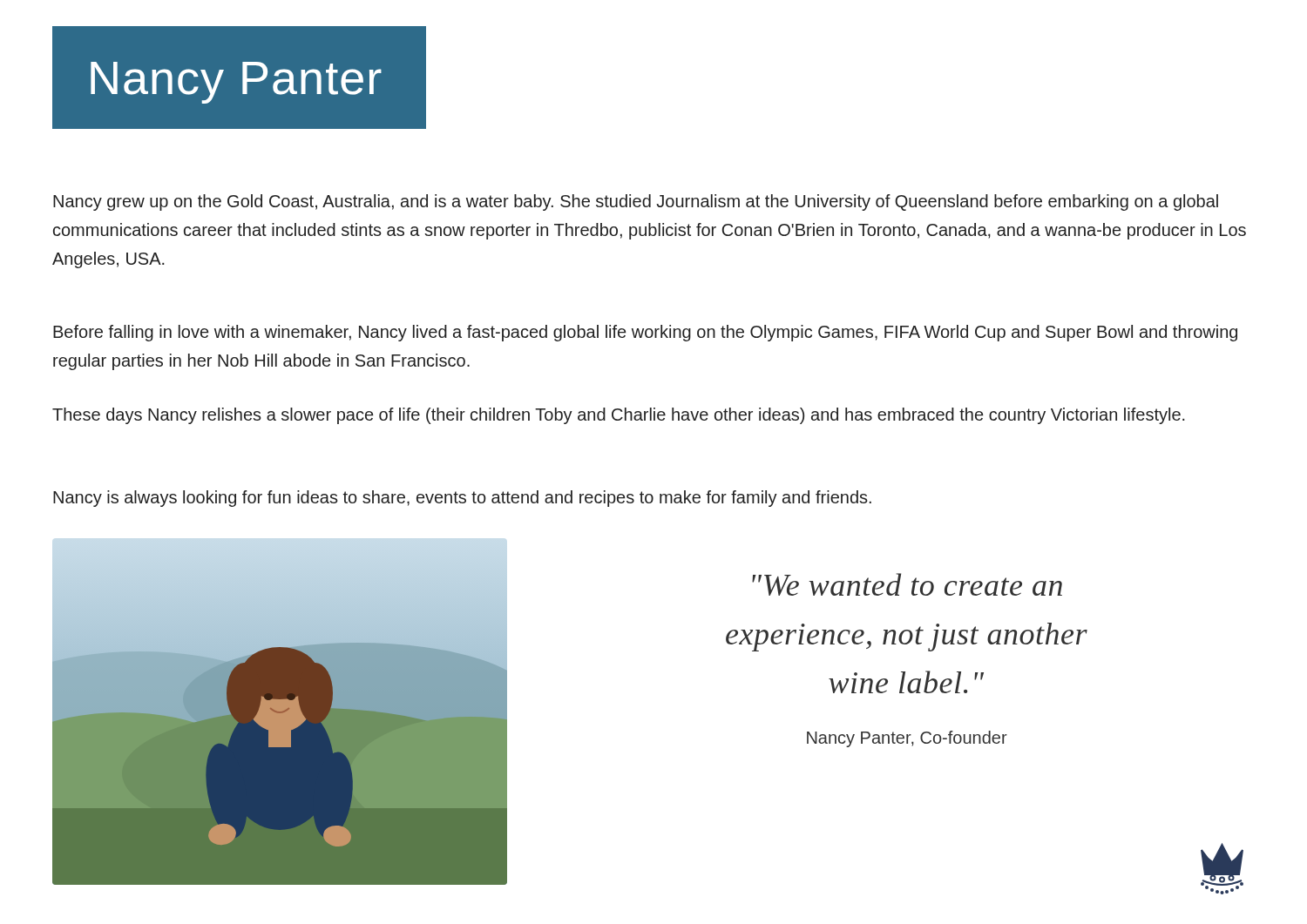Locate the photo

coord(280,712)
